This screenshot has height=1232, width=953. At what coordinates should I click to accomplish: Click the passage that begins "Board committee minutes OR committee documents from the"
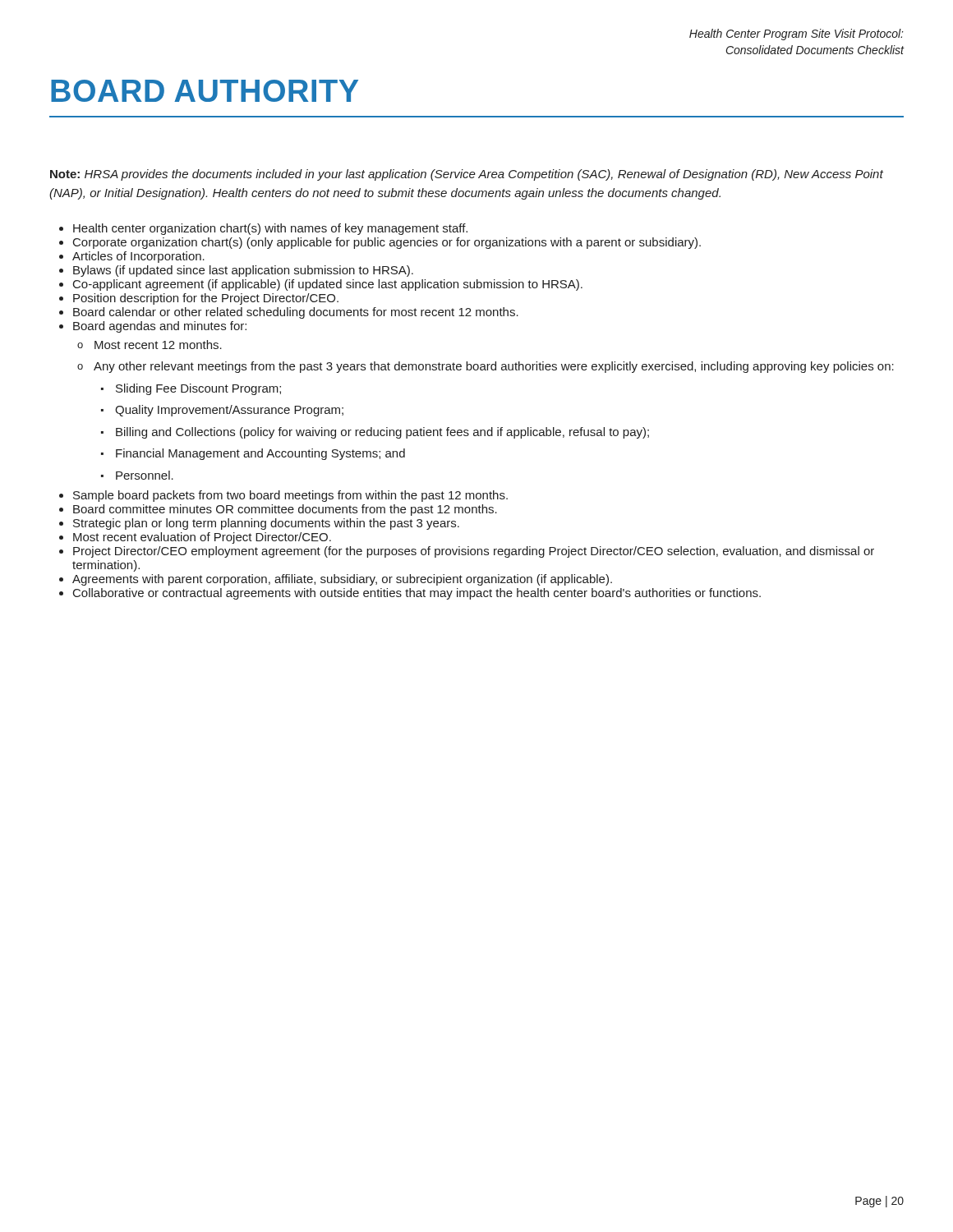tap(488, 509)
